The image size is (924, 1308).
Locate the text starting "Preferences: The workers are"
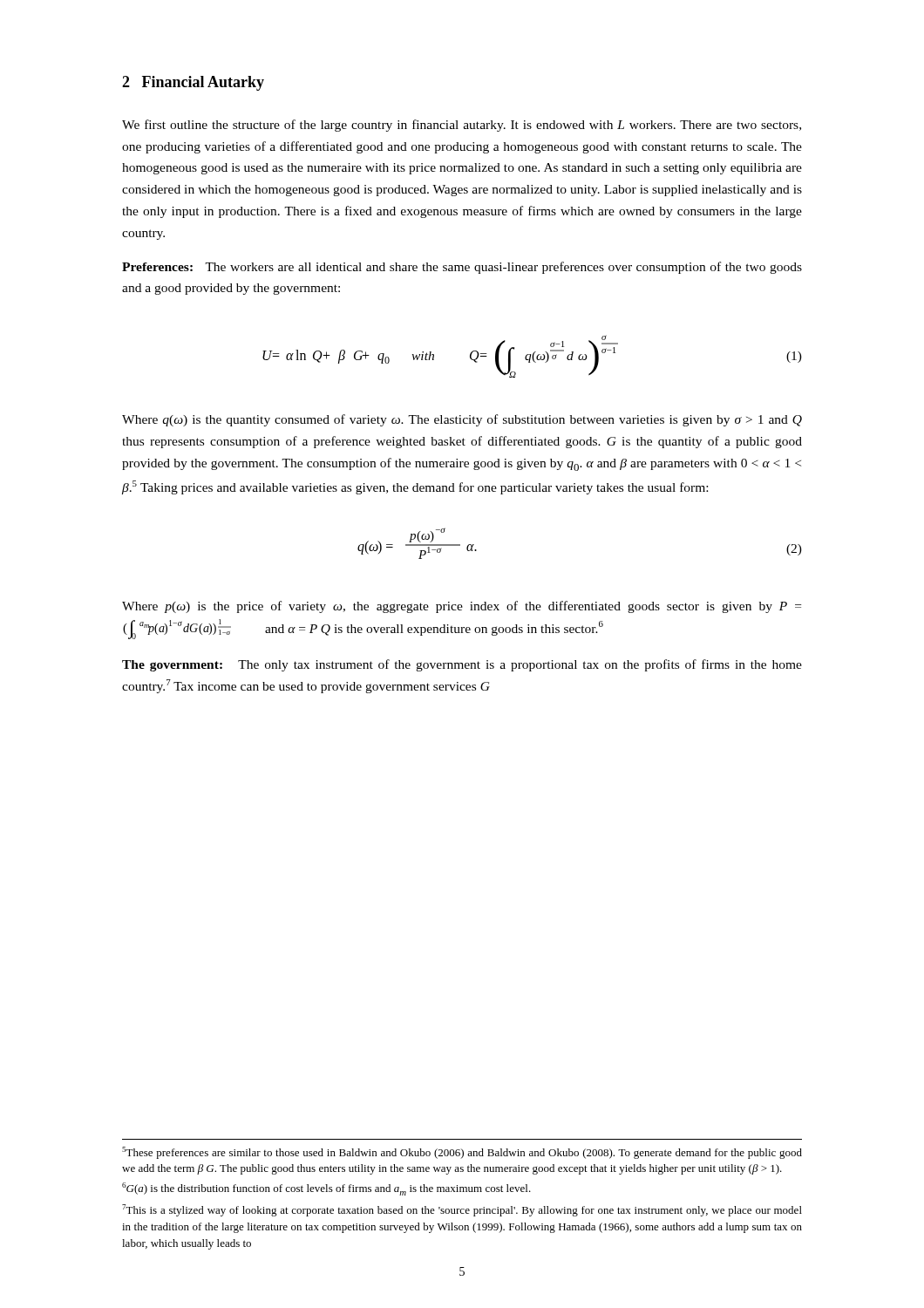point(462,278)
